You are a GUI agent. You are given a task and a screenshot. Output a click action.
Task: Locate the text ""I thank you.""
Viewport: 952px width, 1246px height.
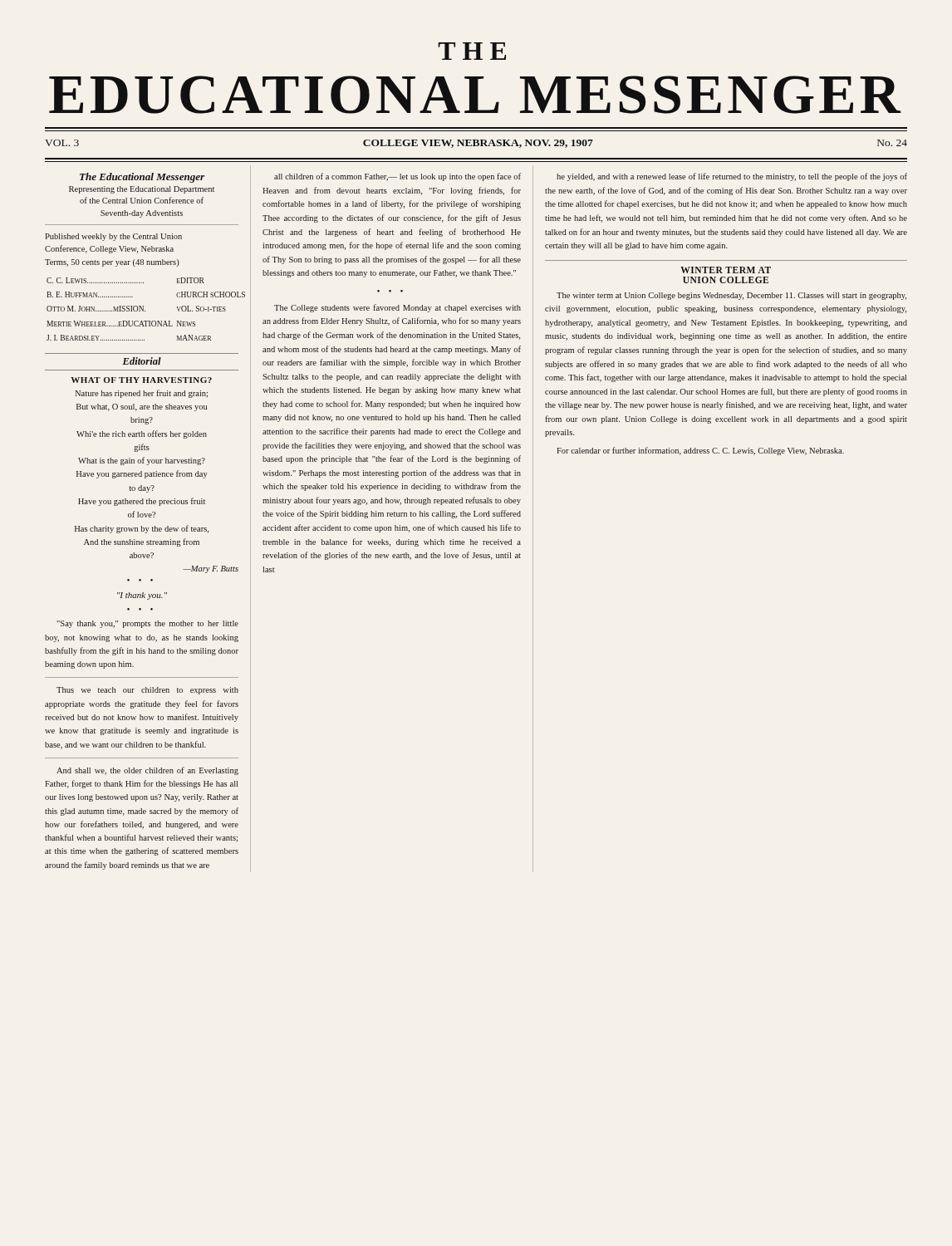142,595
